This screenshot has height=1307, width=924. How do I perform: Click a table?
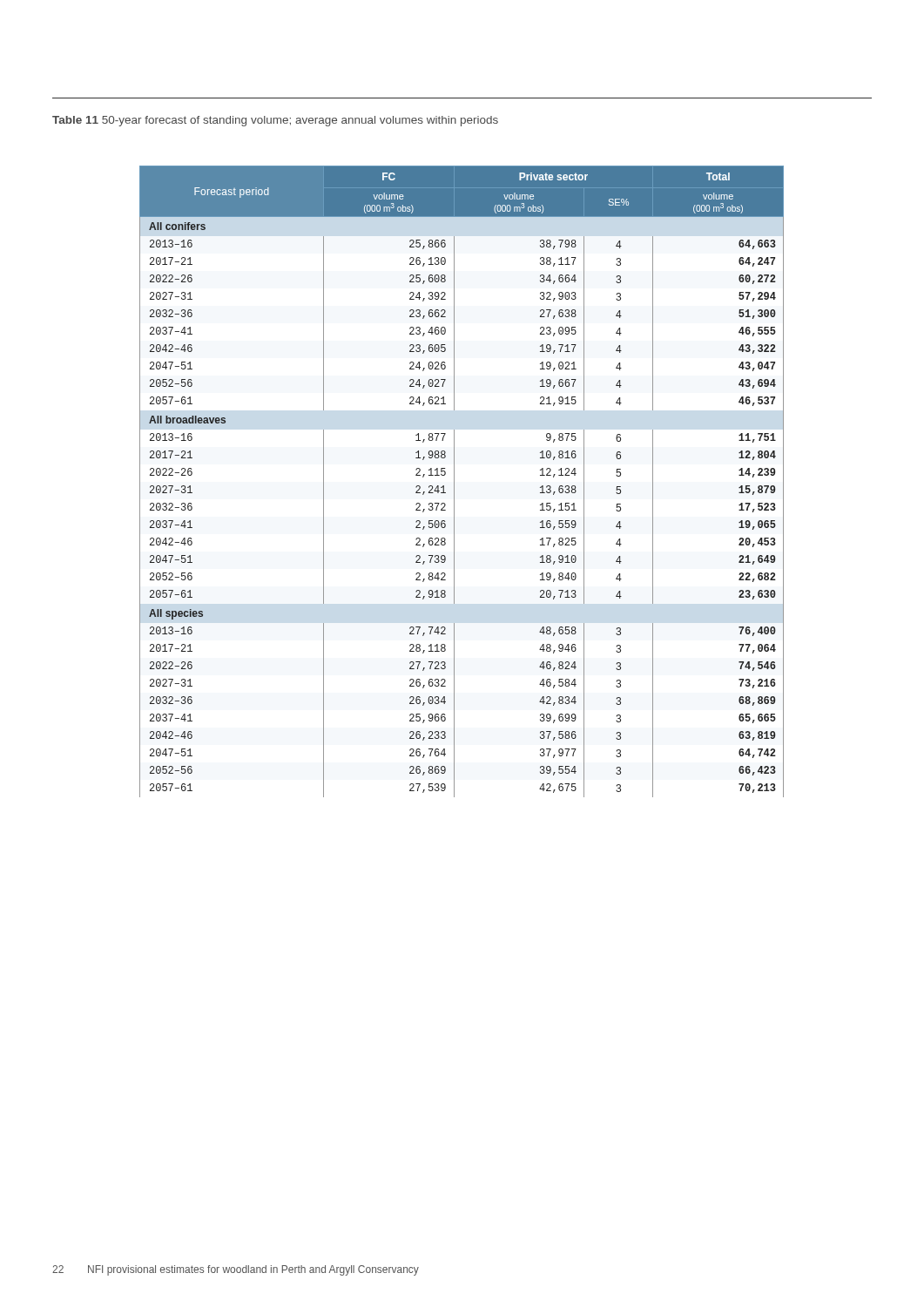(x=462, y=482)
